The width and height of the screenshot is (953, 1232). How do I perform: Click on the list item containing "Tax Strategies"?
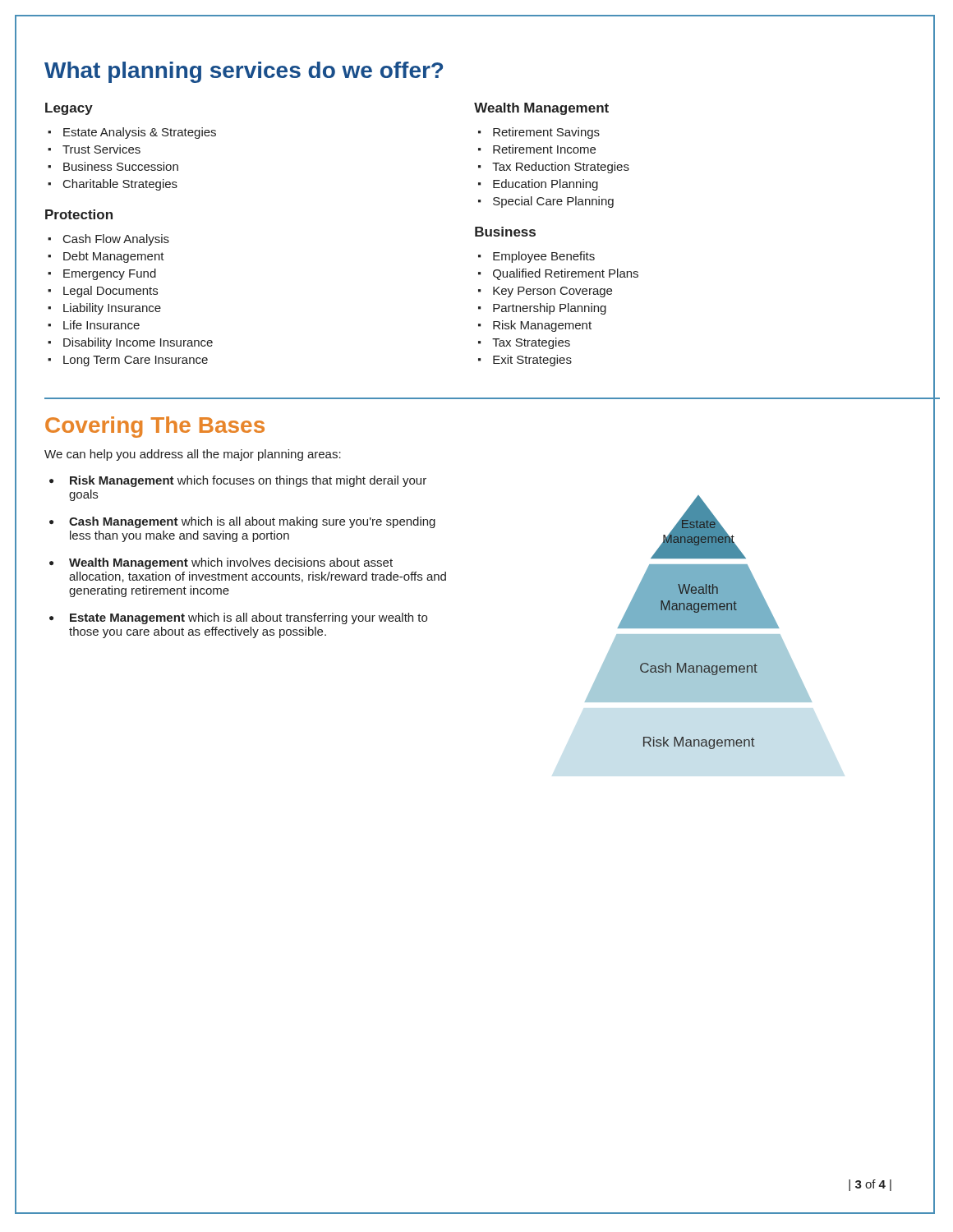(531, 342)
